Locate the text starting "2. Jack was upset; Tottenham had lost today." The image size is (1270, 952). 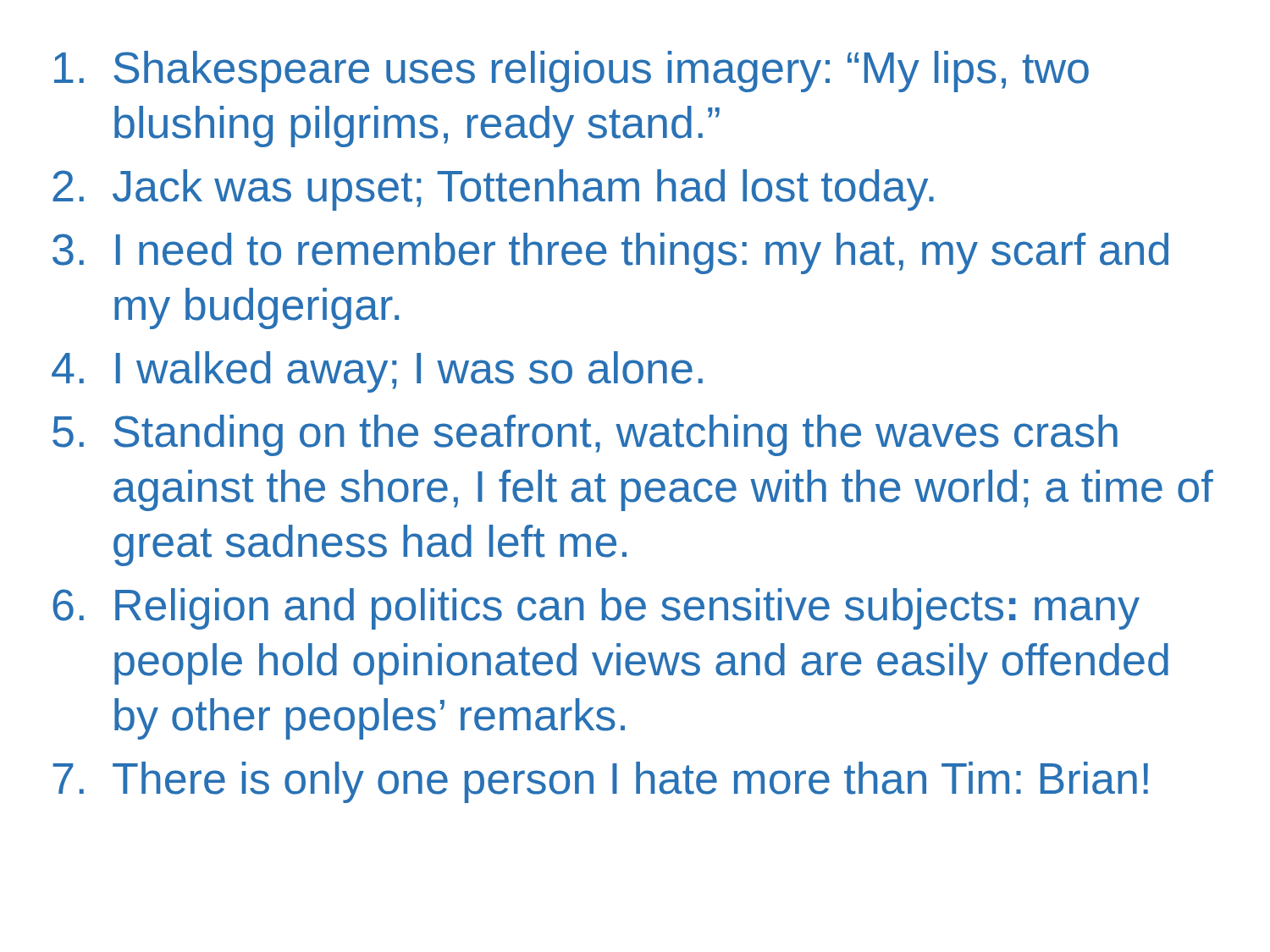(635, 187)
